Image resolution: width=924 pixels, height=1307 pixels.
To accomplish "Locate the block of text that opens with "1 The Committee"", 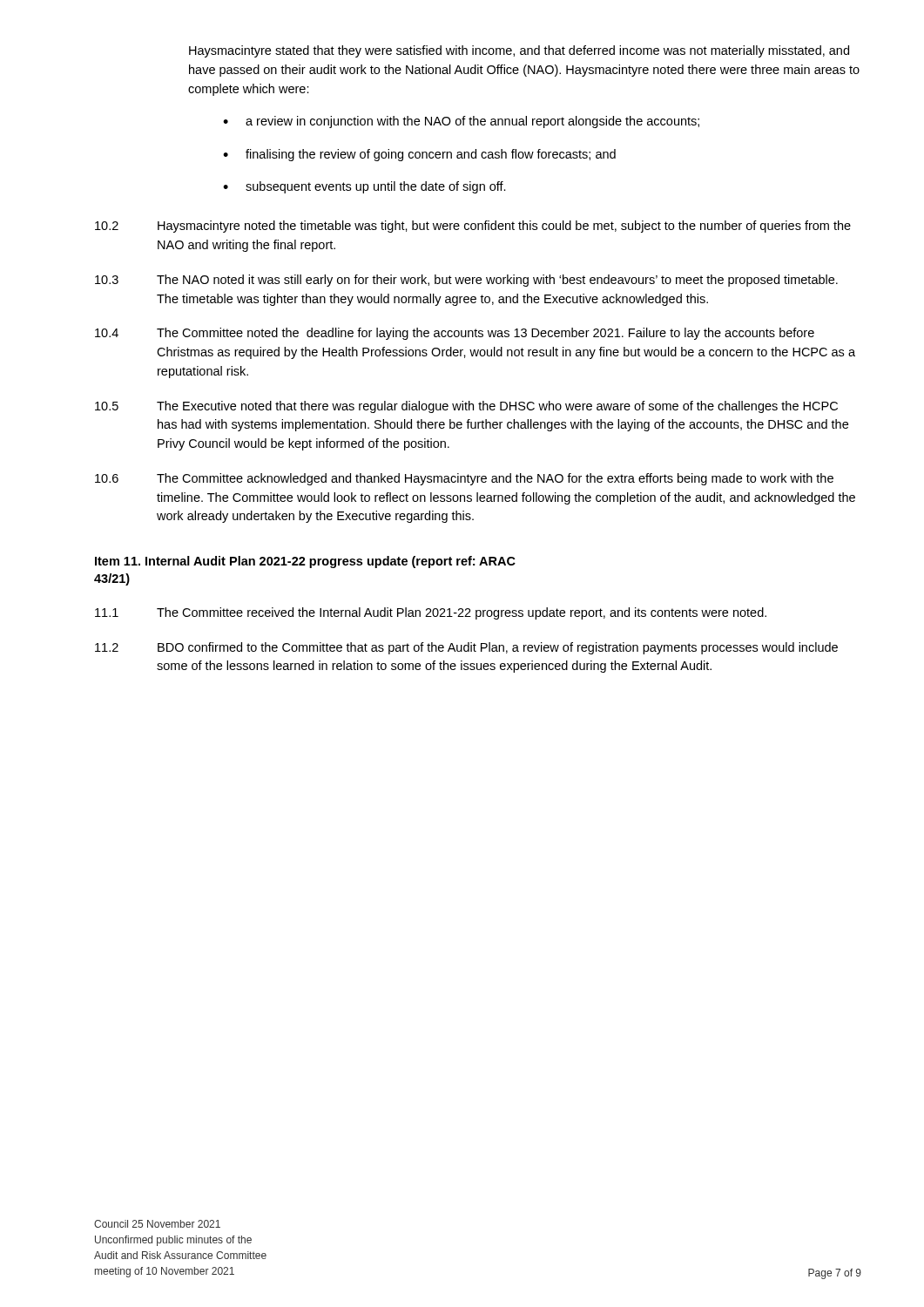I will 478,613.
